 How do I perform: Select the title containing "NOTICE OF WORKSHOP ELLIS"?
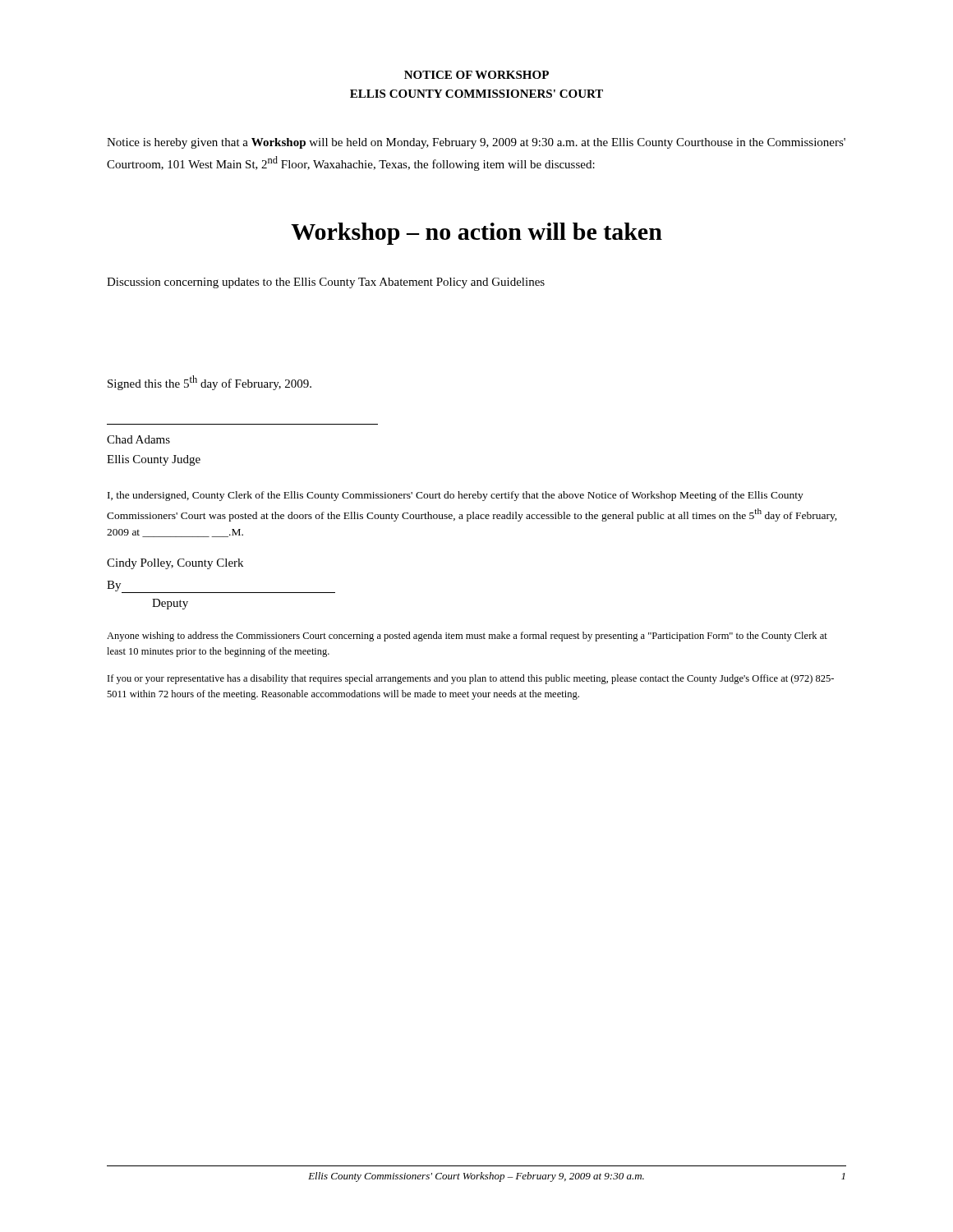coord(476,84)
